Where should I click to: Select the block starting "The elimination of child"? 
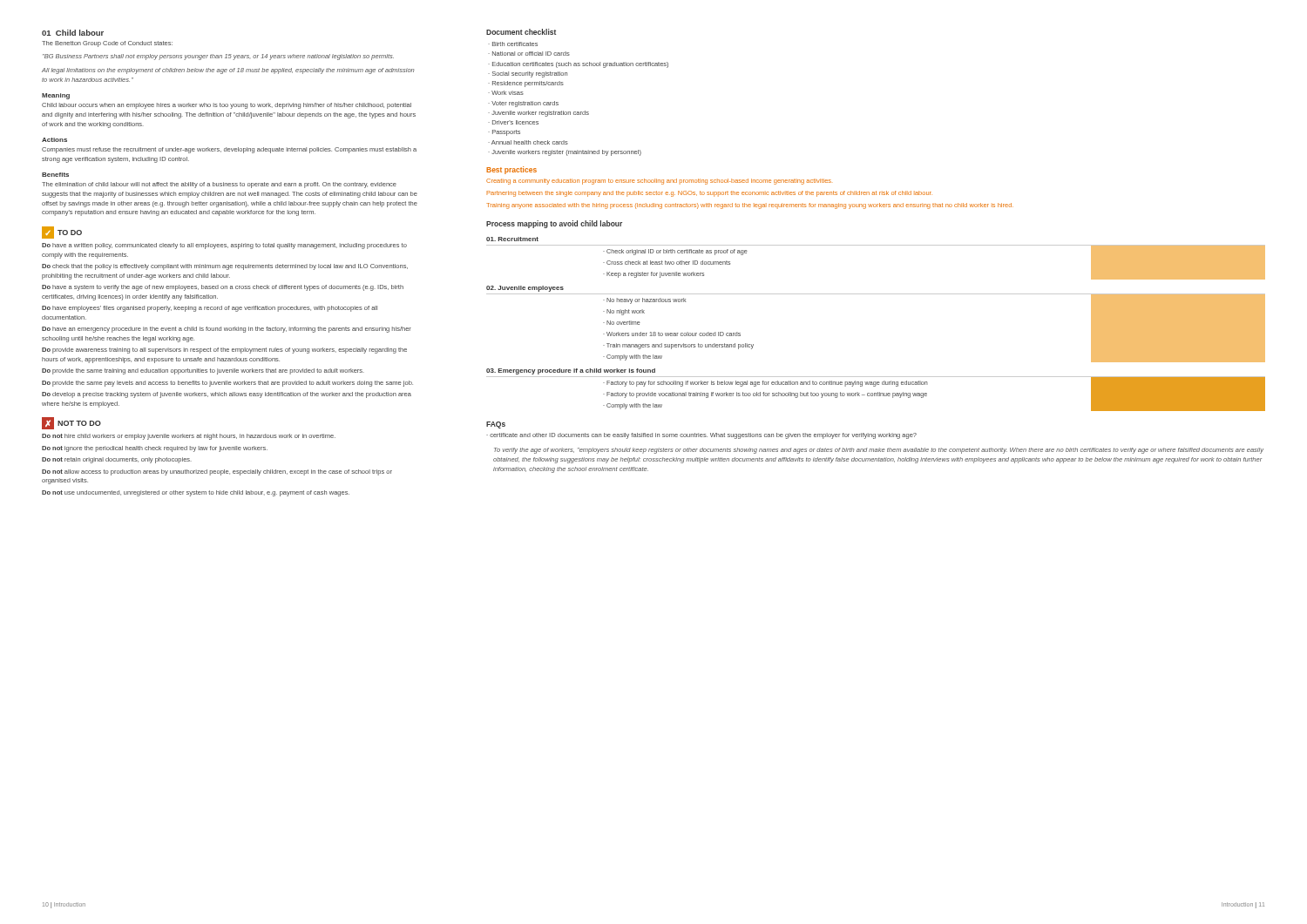[x=230, y=198]
